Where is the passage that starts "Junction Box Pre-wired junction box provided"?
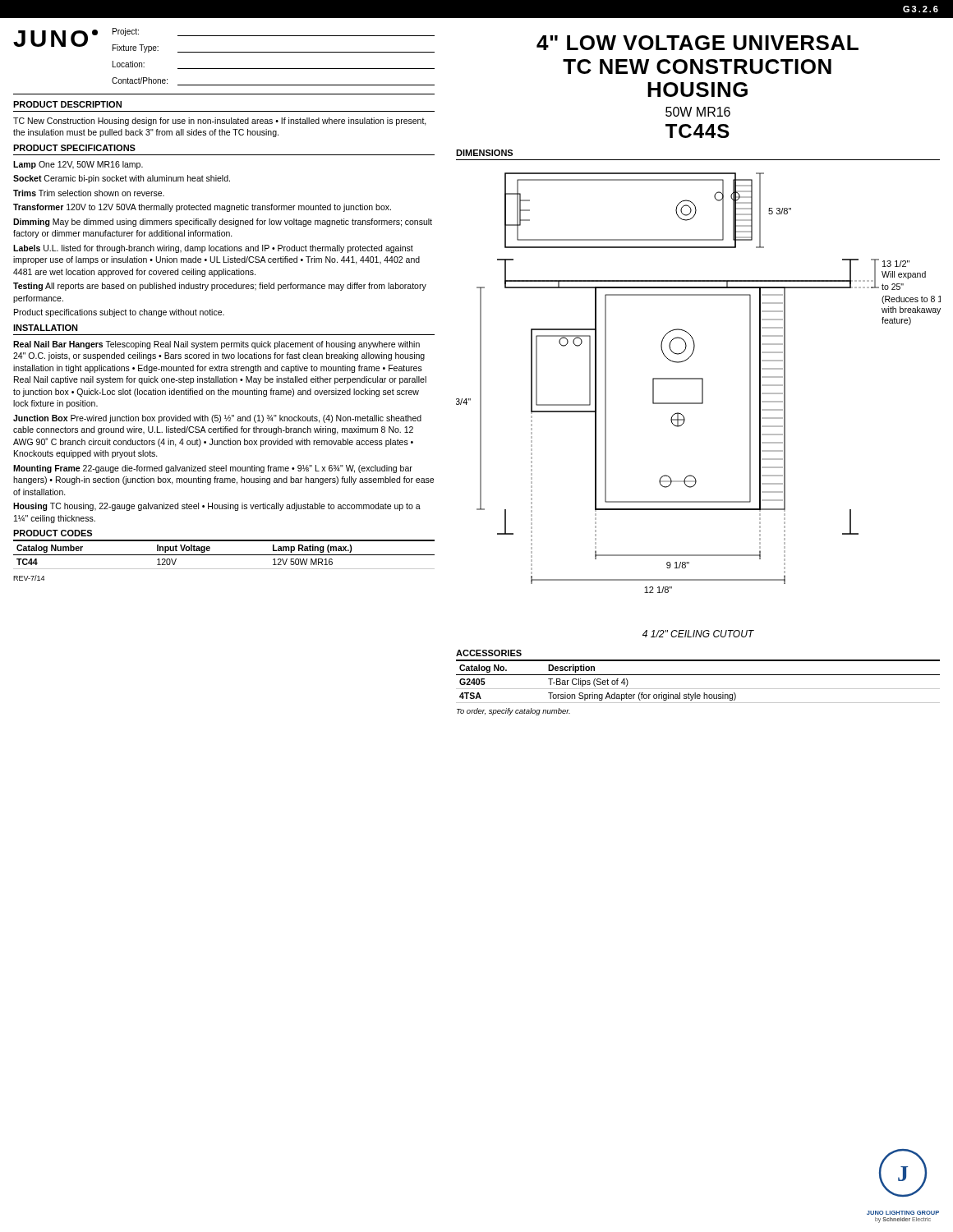The image size is (953, 1232). tap(217, 436)
